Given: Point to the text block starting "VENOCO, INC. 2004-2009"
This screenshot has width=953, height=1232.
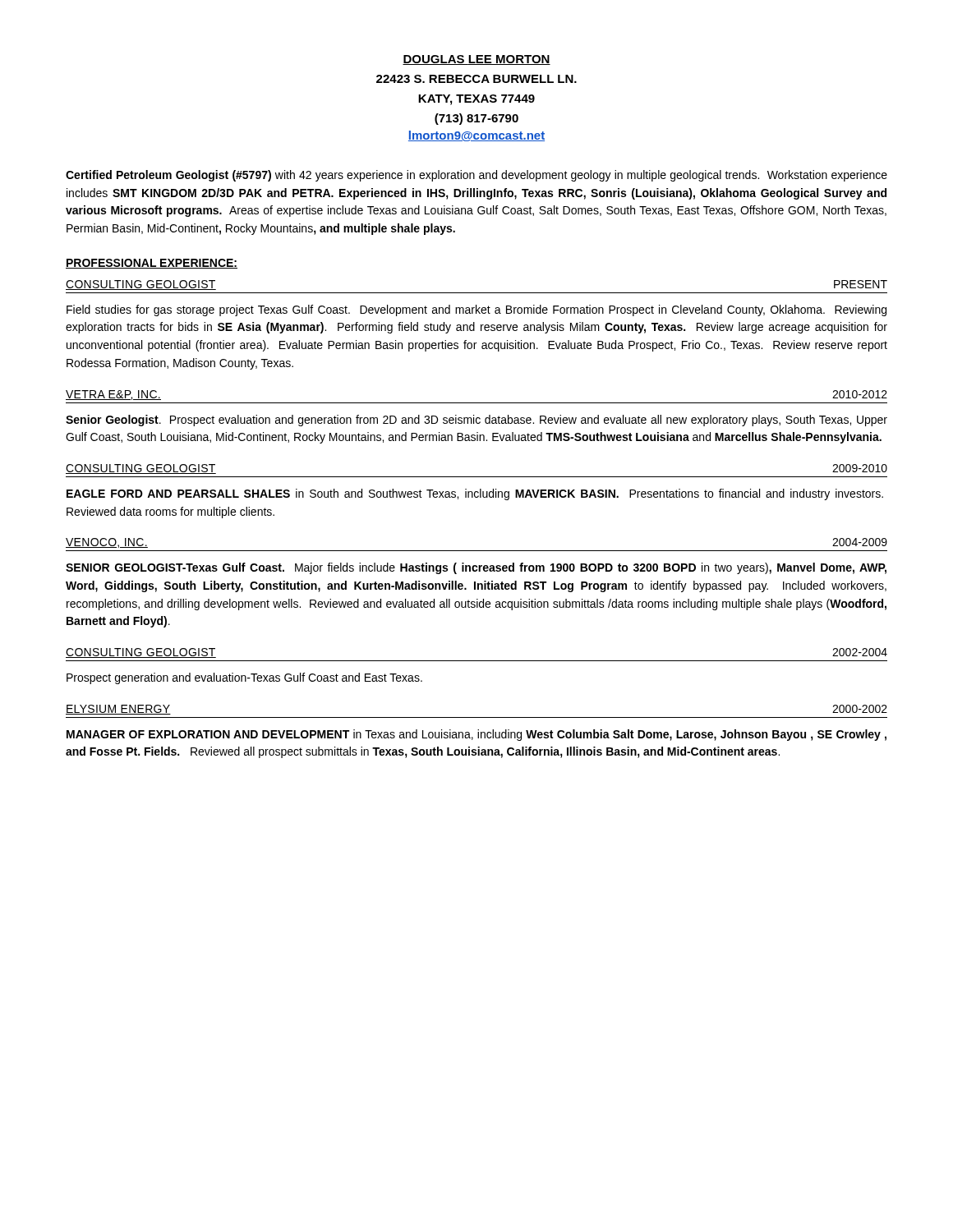Looking at the screenshot, I should point(476,542).
